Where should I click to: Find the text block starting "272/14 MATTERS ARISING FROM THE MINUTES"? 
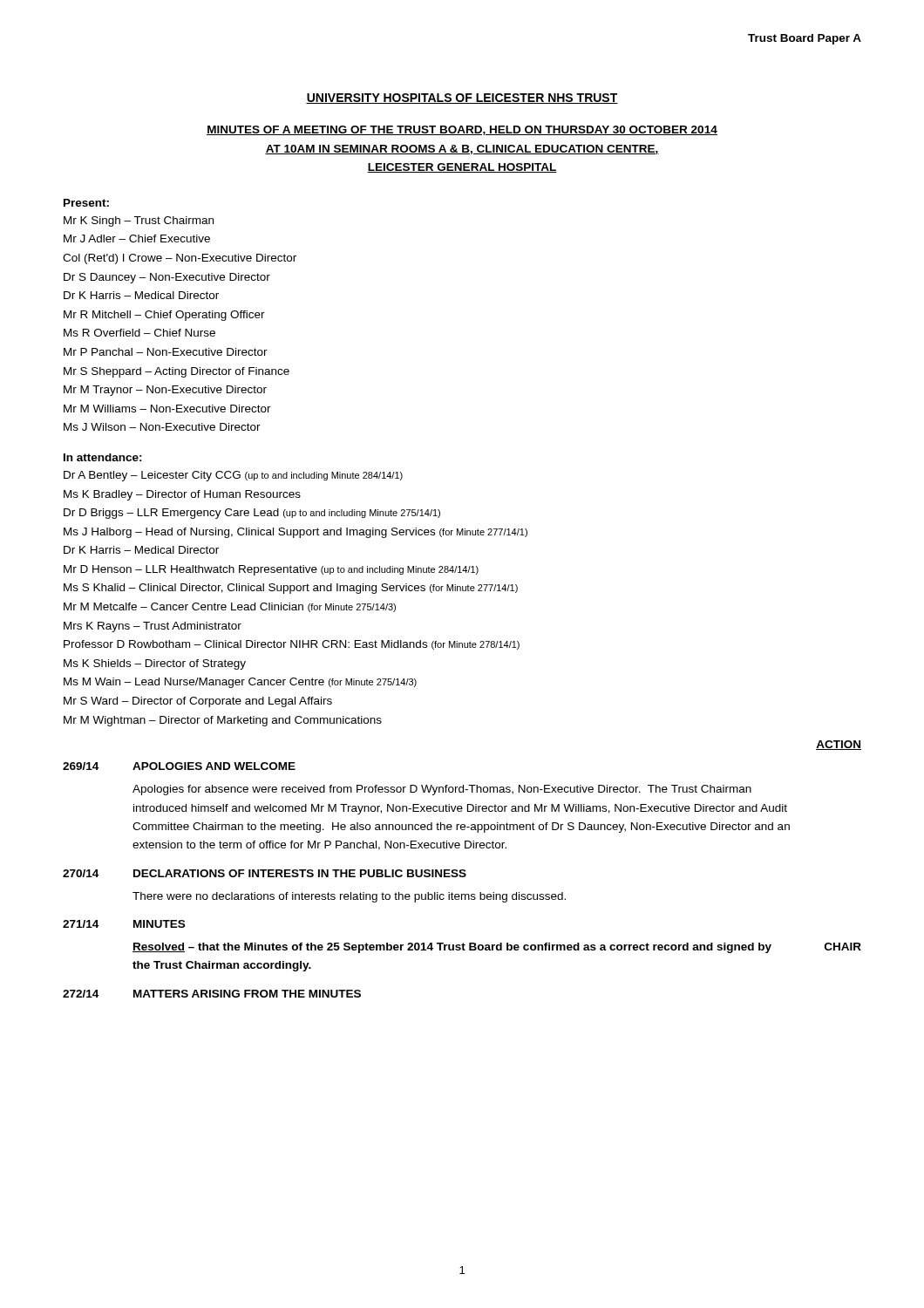tap(212, 994)
